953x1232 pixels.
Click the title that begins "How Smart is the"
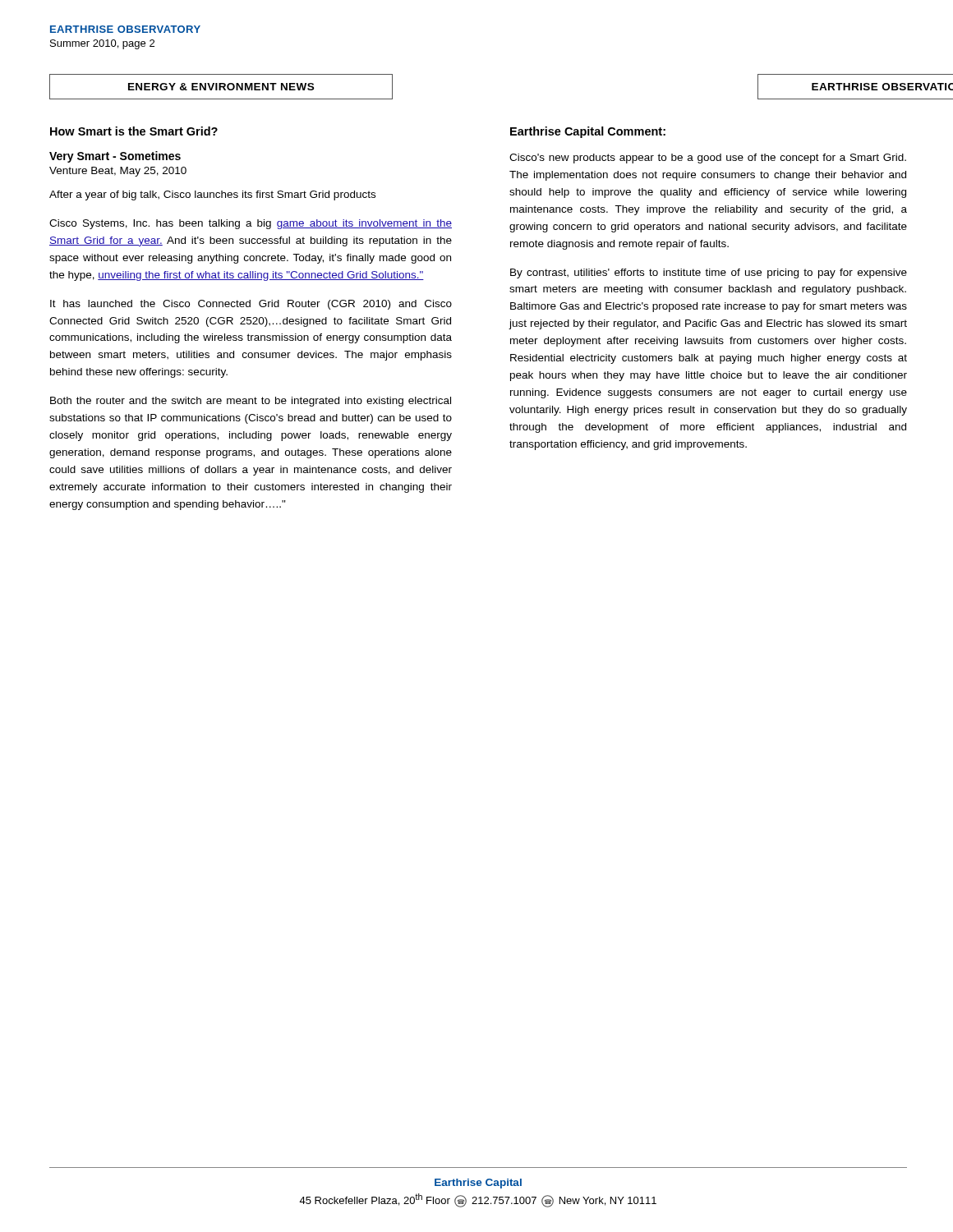click(x=134, y=131)
